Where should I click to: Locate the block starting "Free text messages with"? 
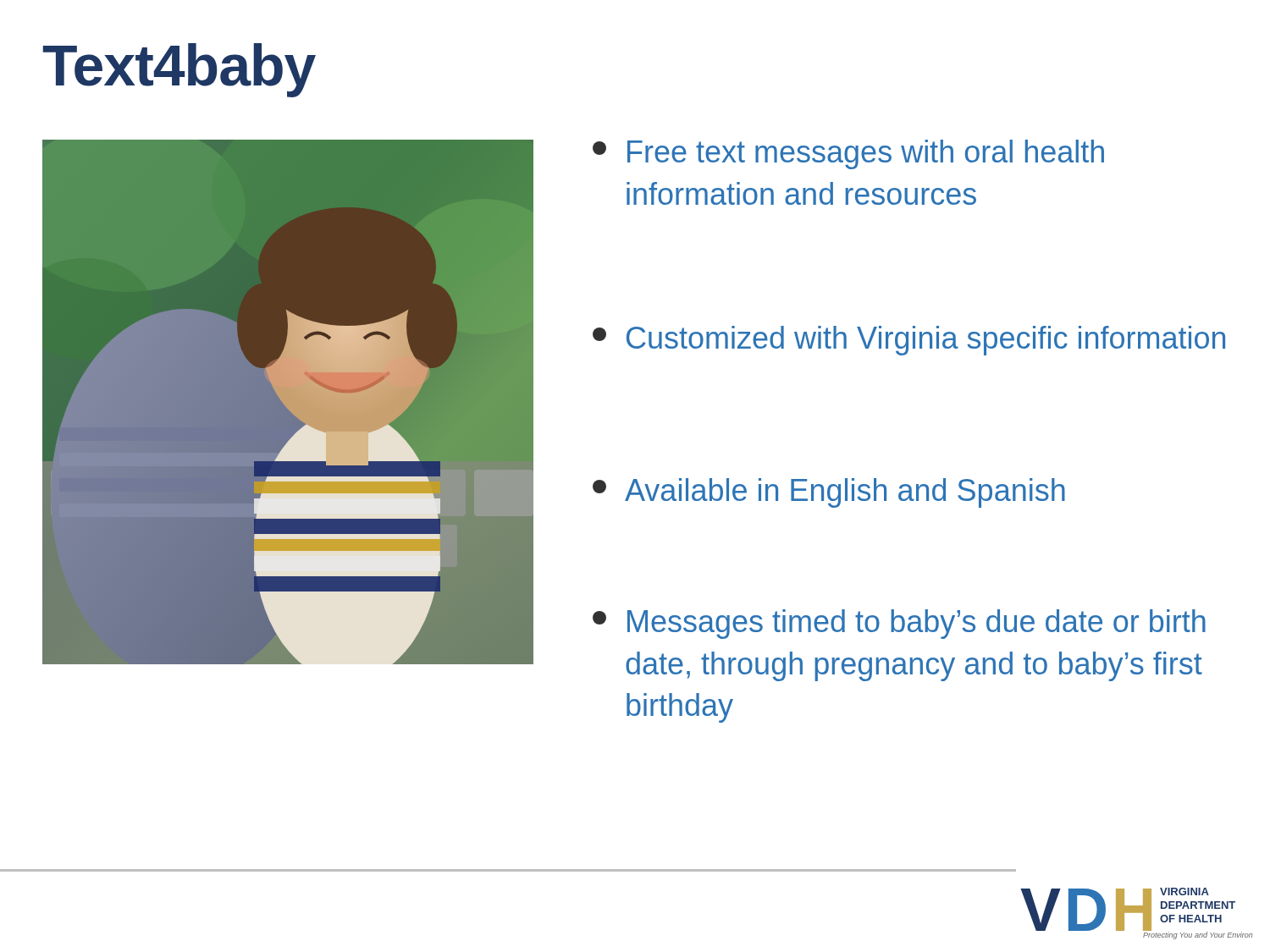[x=914, y=173]
